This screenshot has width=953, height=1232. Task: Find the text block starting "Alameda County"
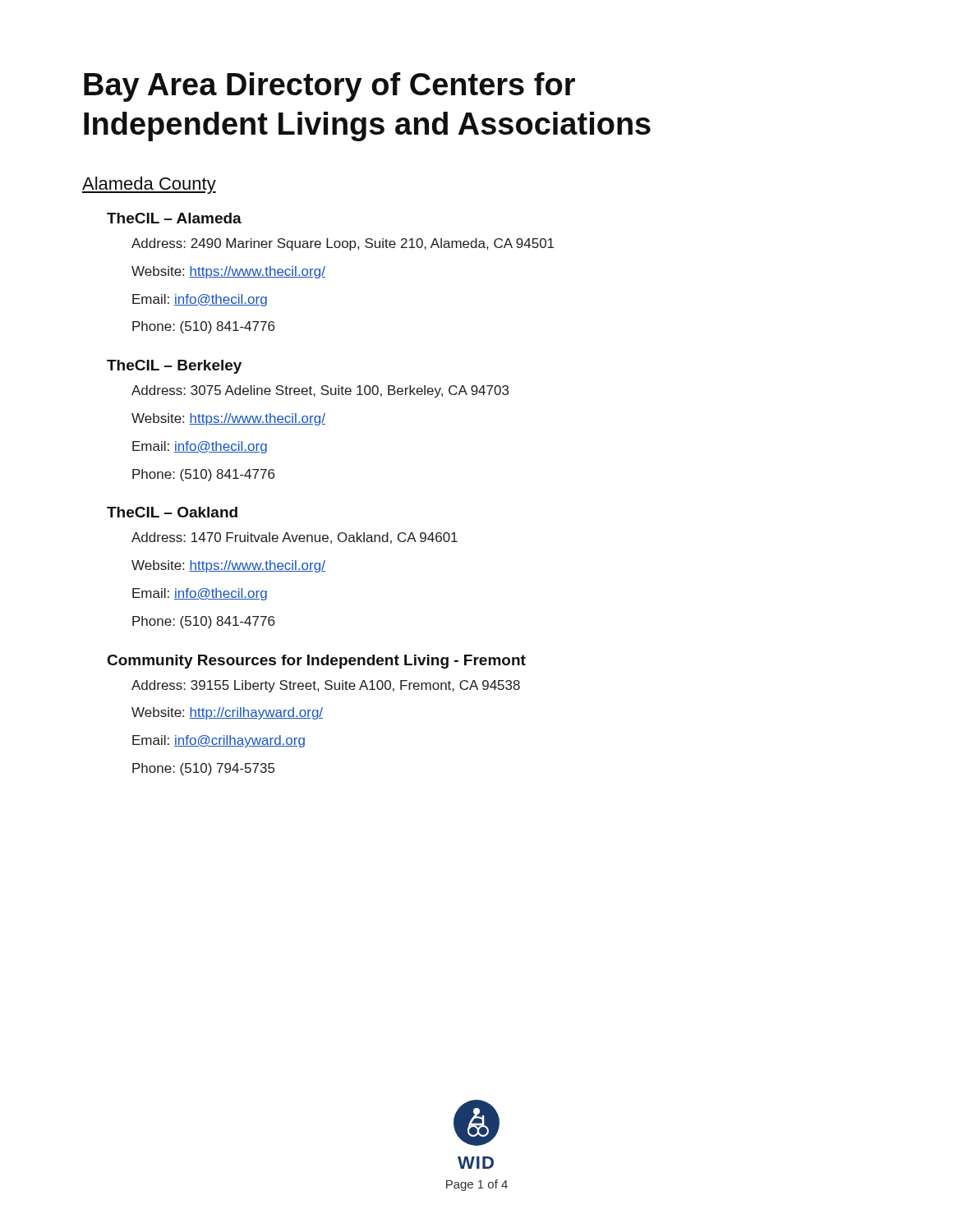(x=149, y=184)
